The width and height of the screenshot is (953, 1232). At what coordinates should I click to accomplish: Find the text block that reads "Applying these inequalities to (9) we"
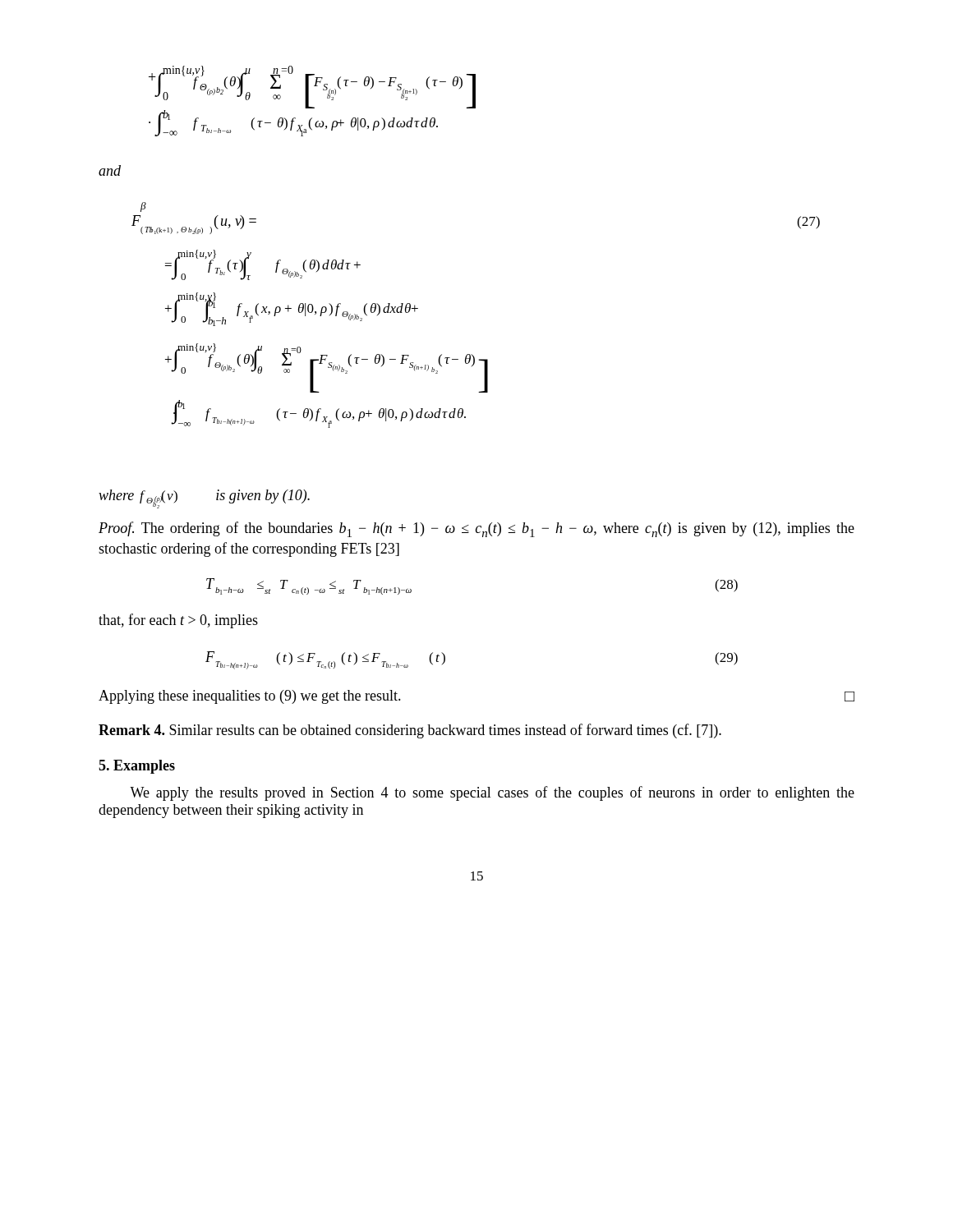coord(270,697)
